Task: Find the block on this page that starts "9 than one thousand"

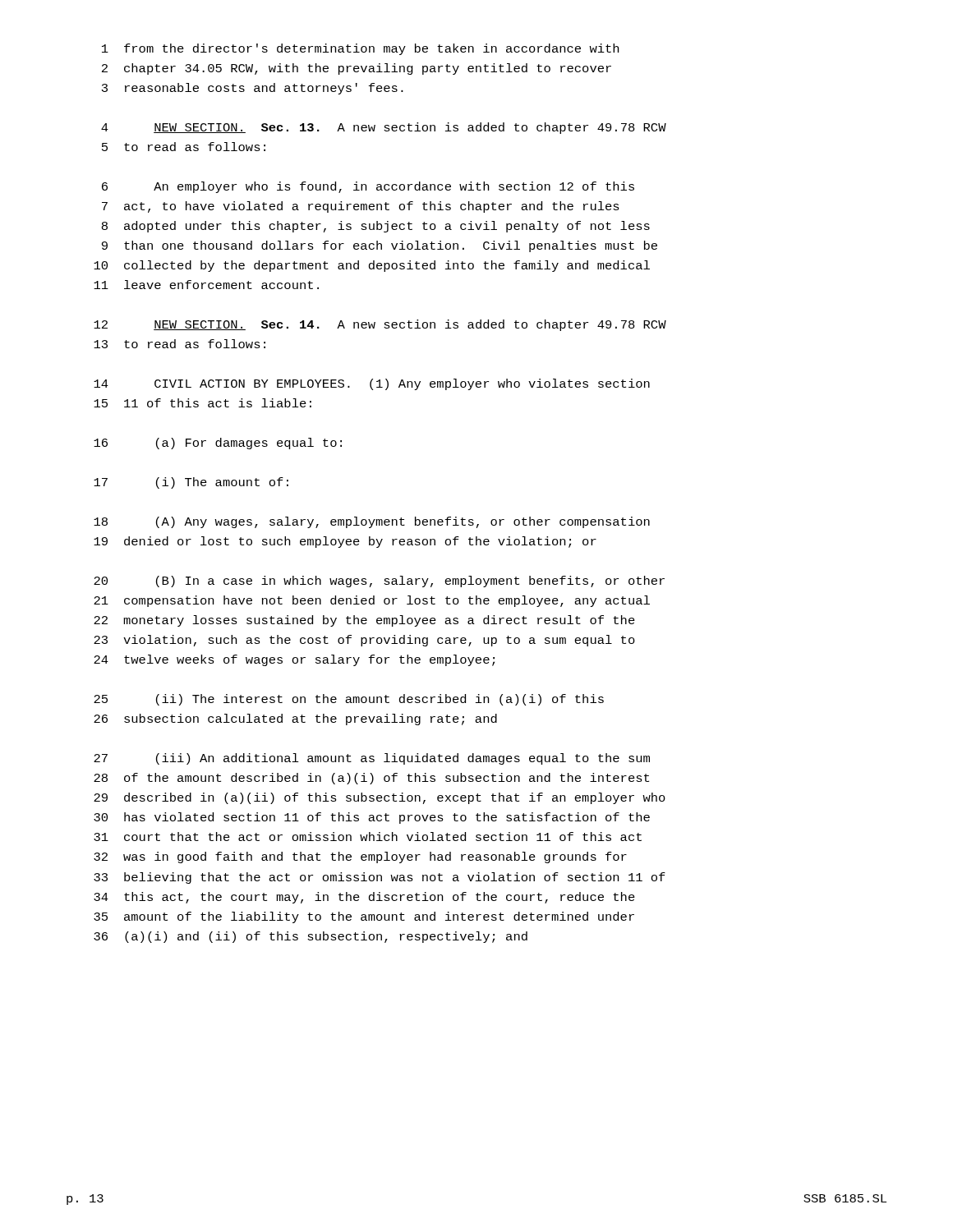Action: [x=476, y=247]
